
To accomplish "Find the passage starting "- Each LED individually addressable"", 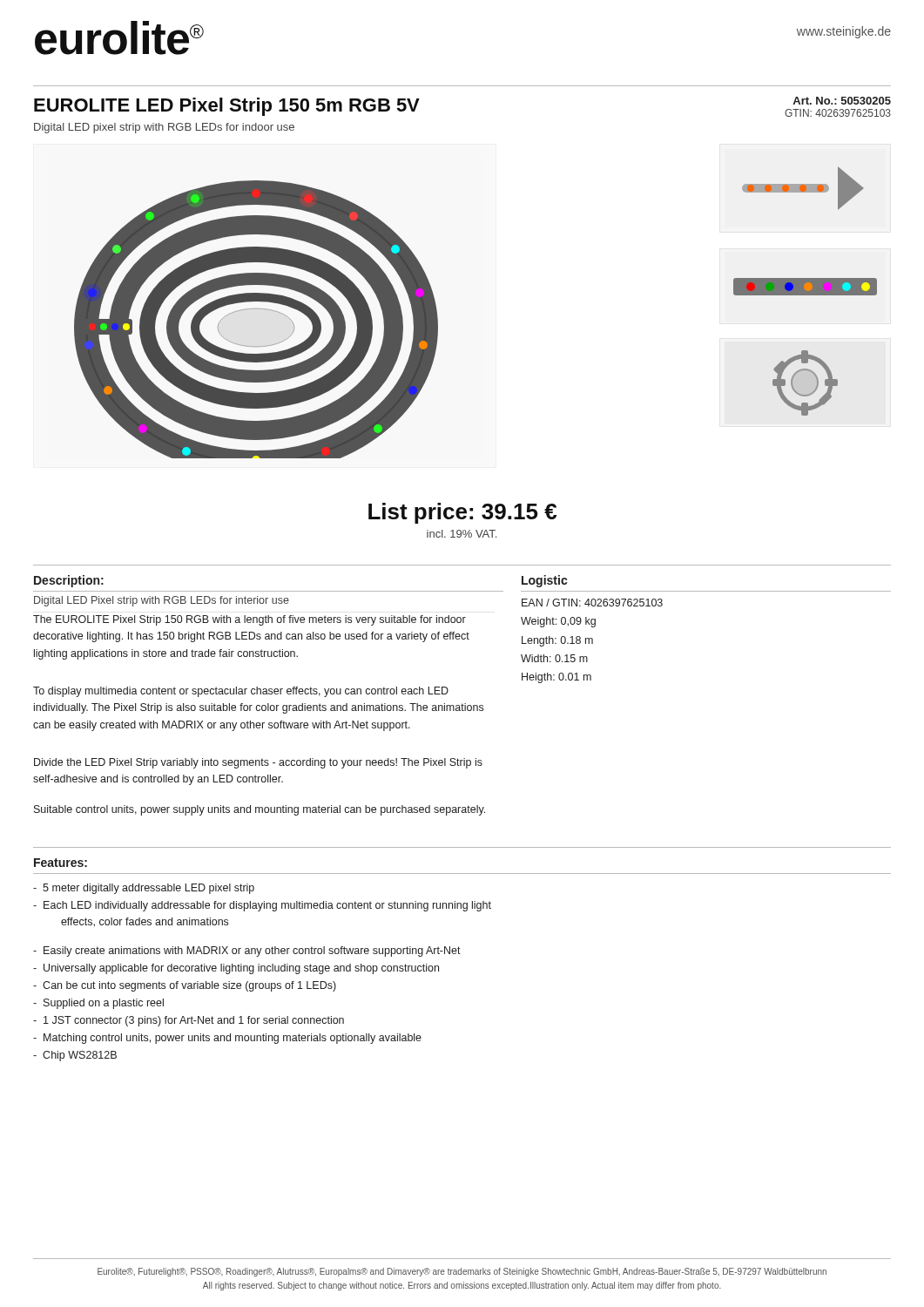I will [262, 914].
